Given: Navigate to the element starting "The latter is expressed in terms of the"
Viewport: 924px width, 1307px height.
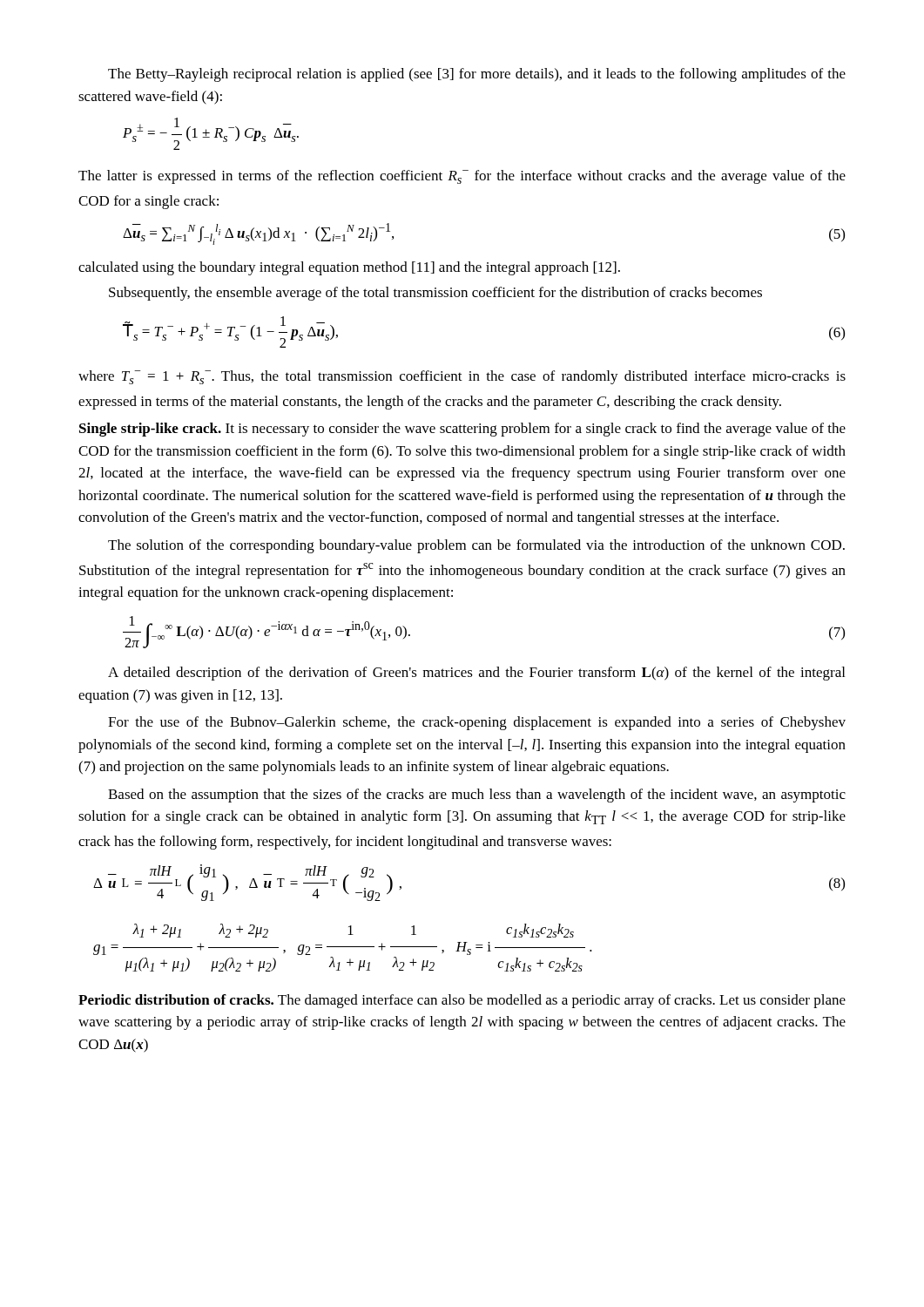Looking at the screenshot, I should coord(462,186).
